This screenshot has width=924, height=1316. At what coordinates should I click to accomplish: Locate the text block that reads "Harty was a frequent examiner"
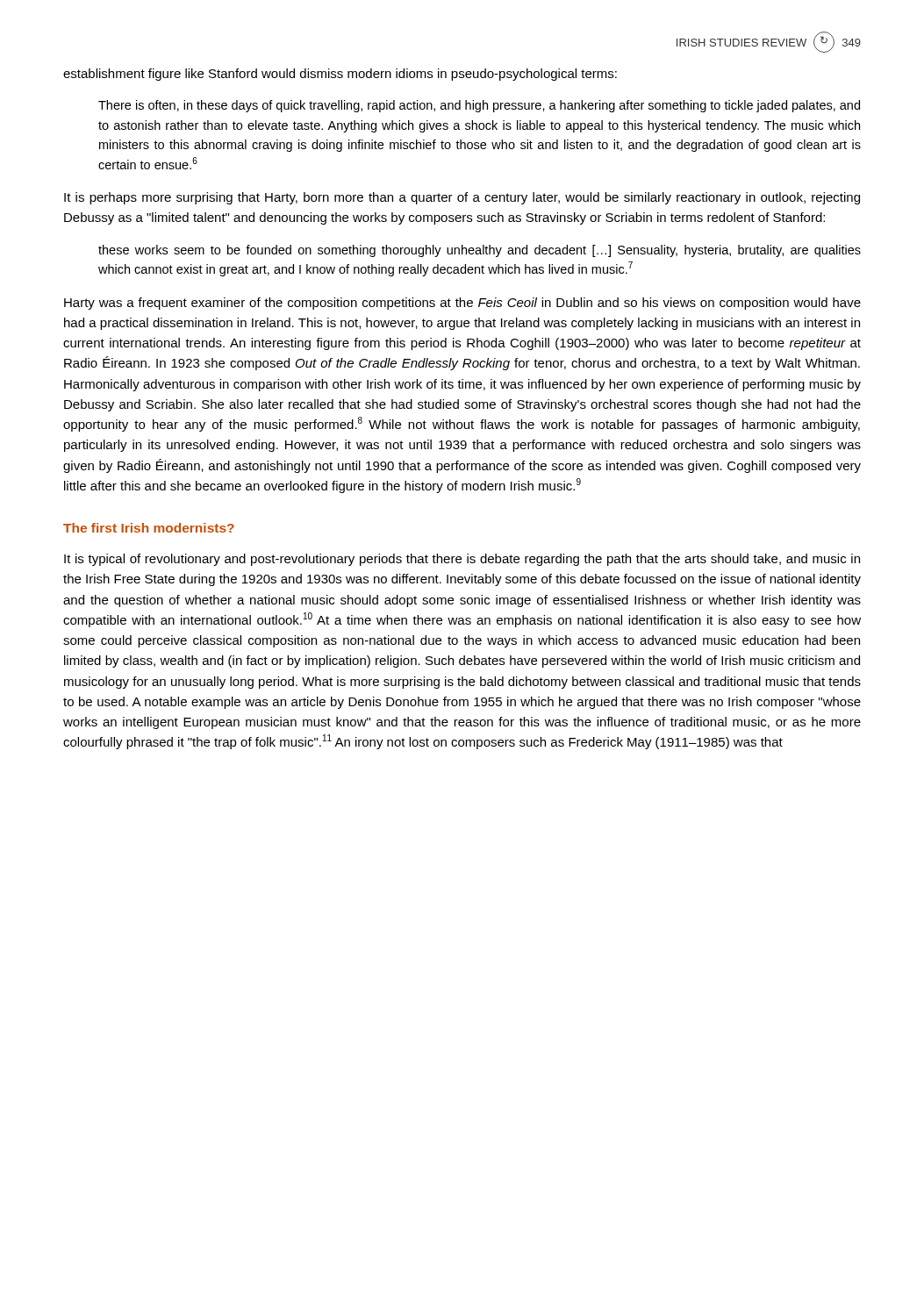click(462, 394)
